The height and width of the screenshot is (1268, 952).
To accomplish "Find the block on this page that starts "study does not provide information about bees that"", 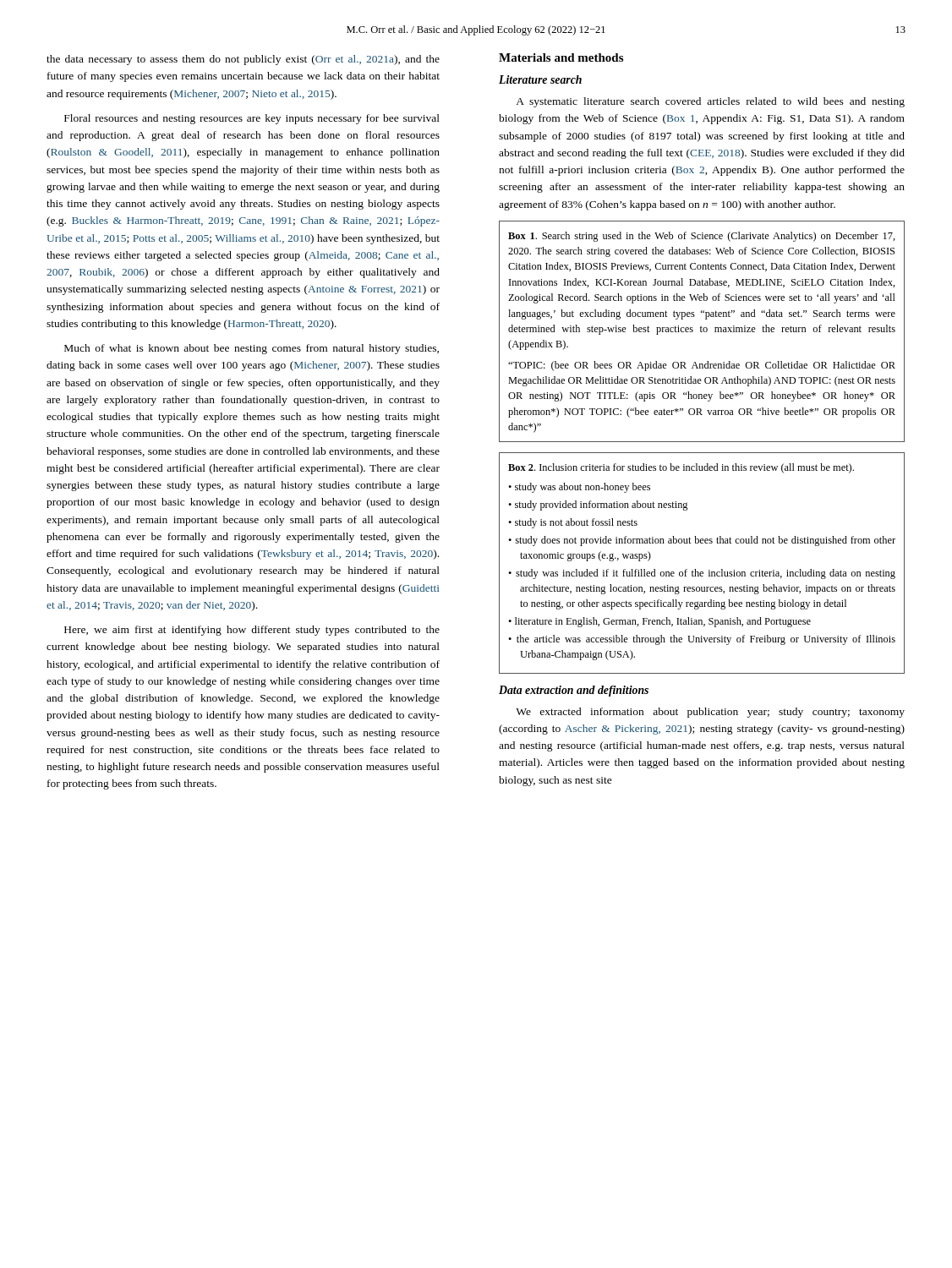I will (x=705, y=548).
